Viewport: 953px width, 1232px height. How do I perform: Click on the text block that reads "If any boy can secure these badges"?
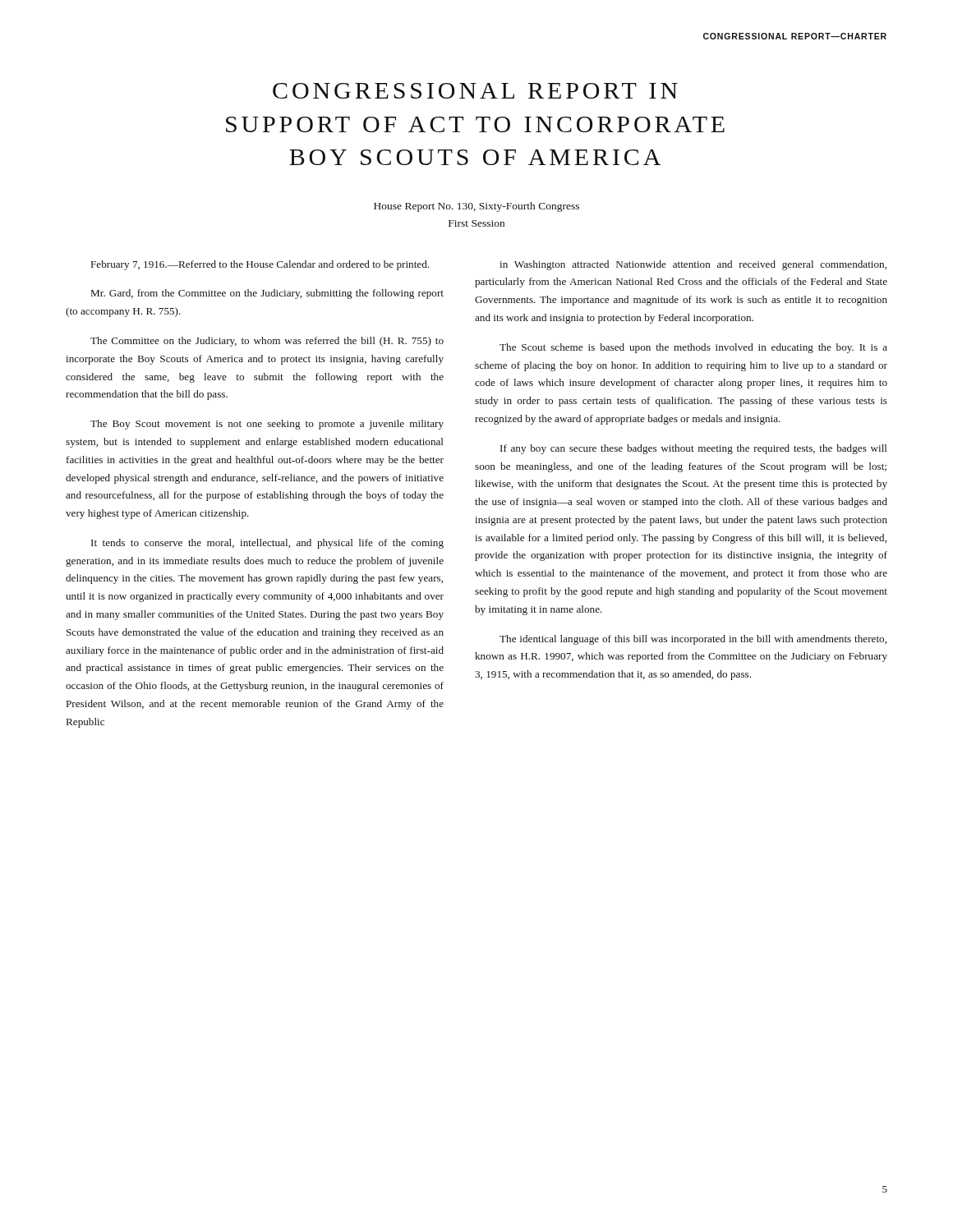681,528
